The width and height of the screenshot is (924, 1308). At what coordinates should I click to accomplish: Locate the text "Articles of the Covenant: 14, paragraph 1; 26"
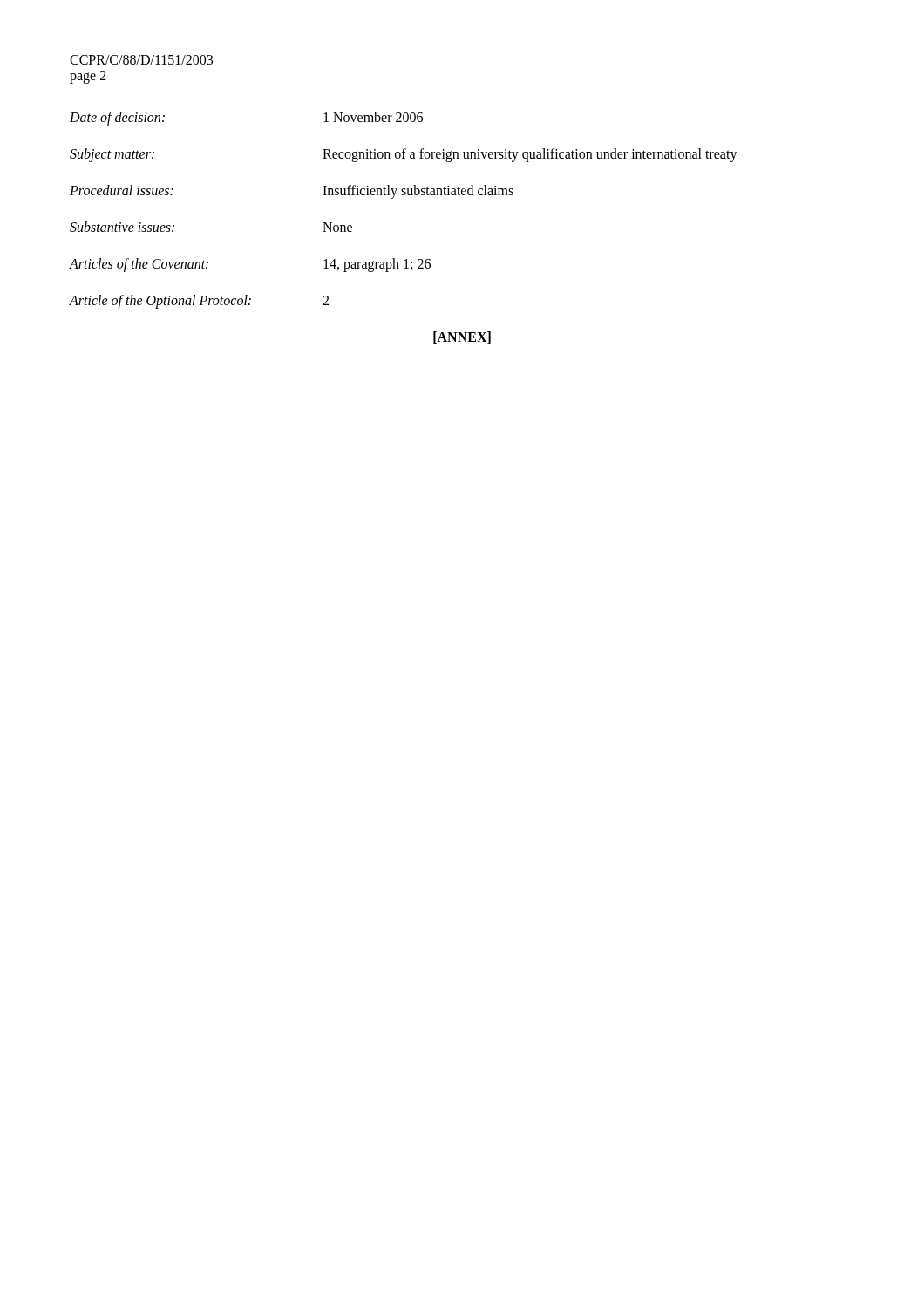pyautogui.click(x=136, y=265)
